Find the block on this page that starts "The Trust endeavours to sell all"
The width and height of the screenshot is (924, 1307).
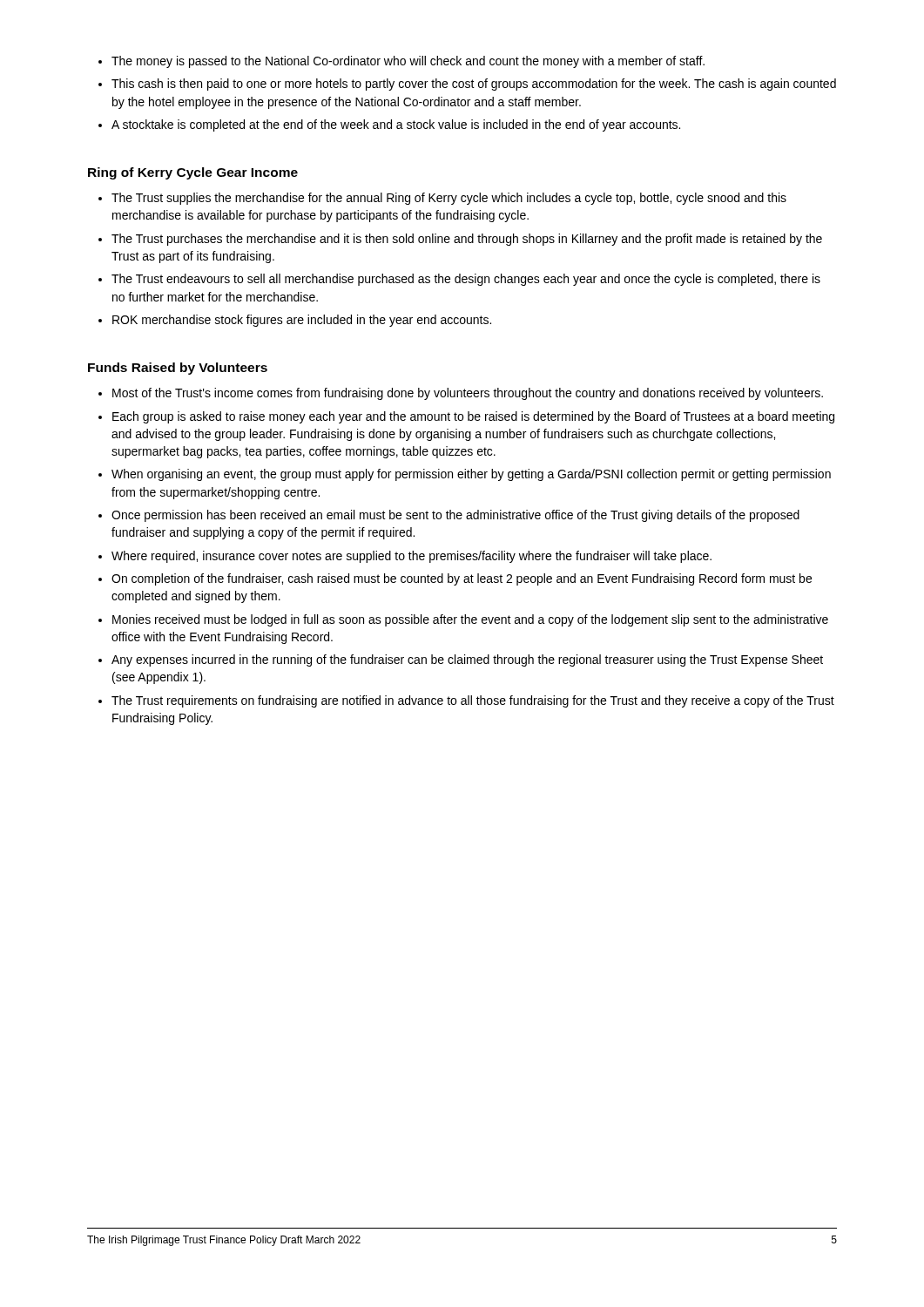(466, 288)
